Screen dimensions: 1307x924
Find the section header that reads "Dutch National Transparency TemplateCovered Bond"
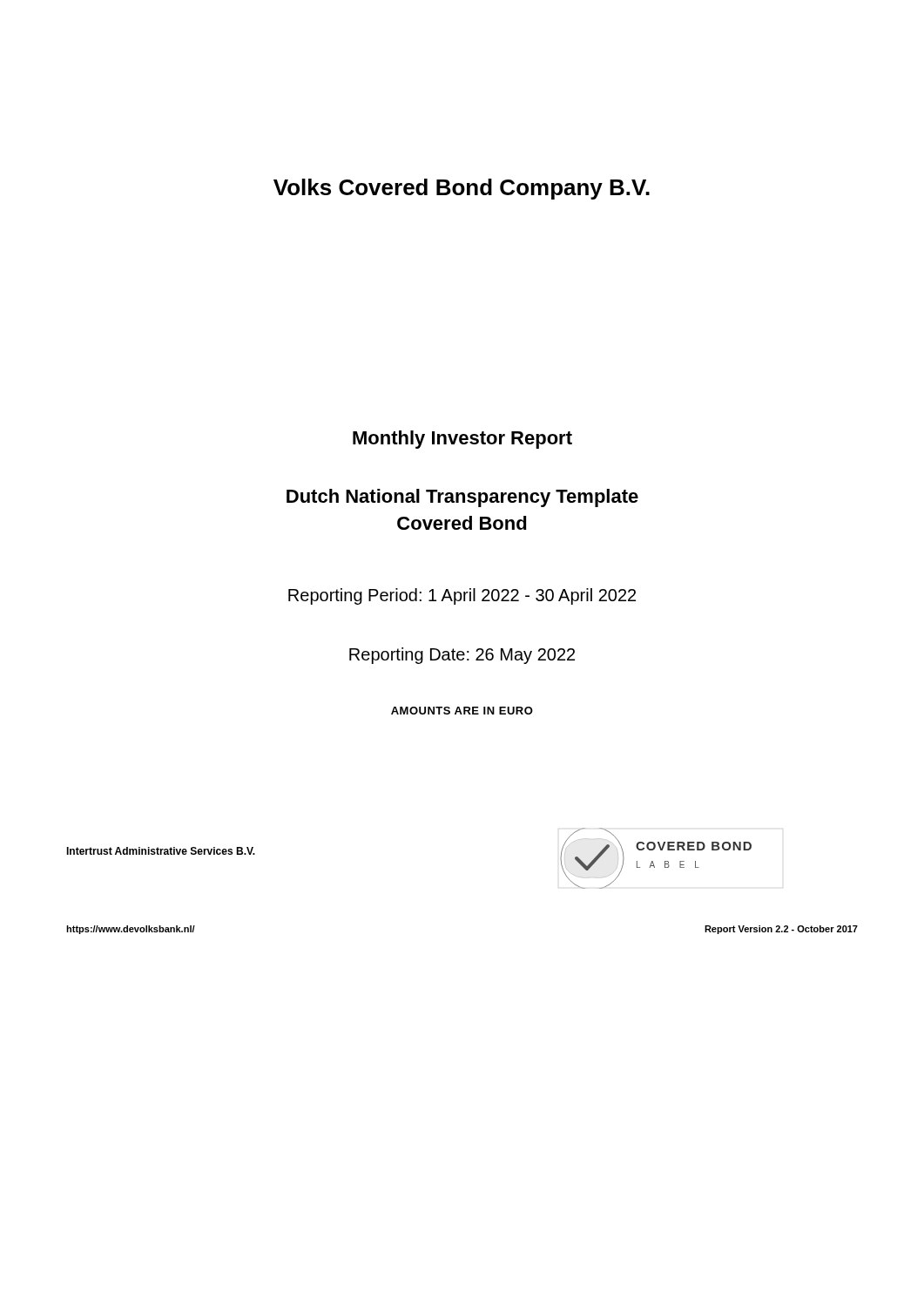click(462, 510)
